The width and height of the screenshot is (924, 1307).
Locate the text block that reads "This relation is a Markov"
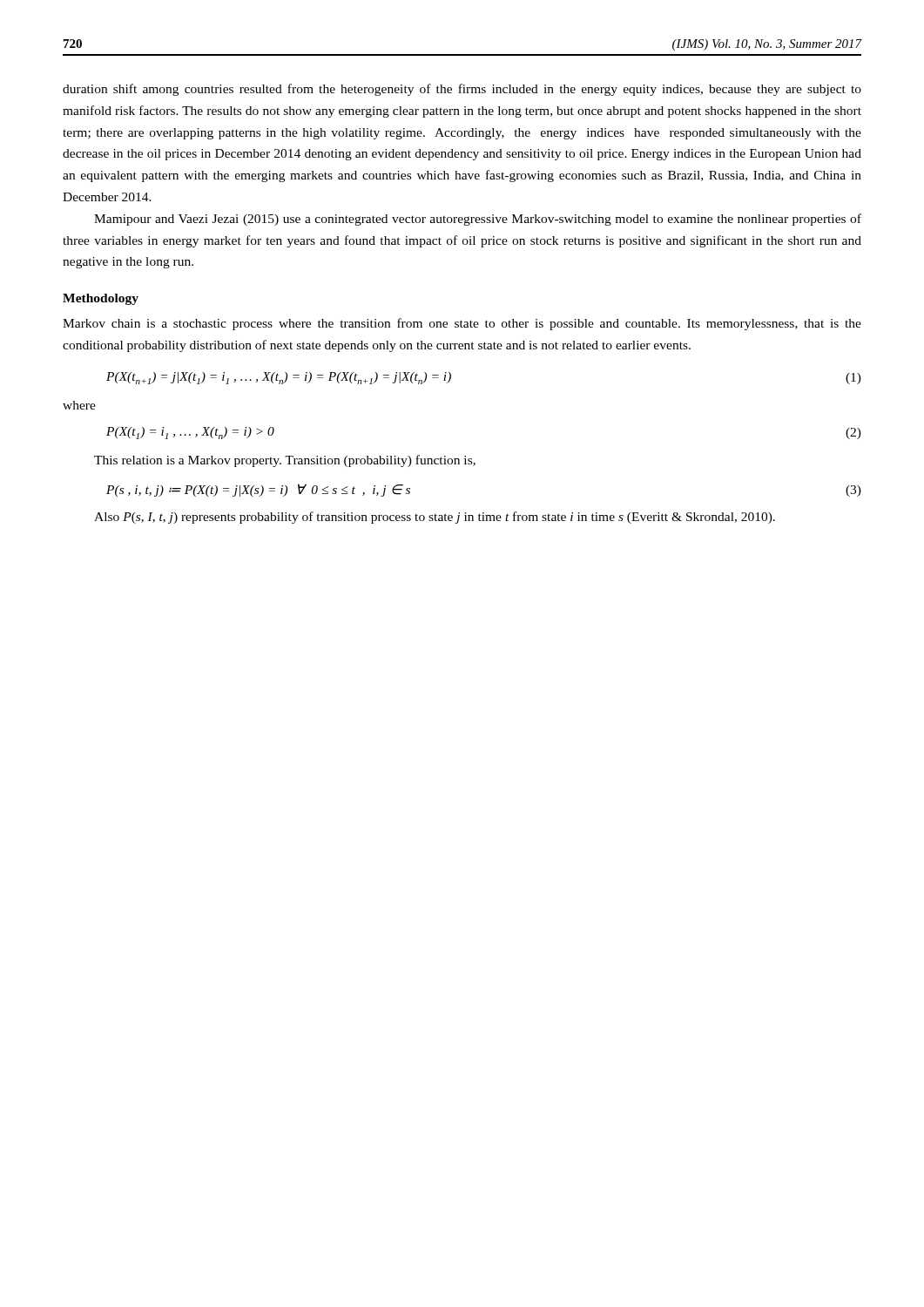462,460
